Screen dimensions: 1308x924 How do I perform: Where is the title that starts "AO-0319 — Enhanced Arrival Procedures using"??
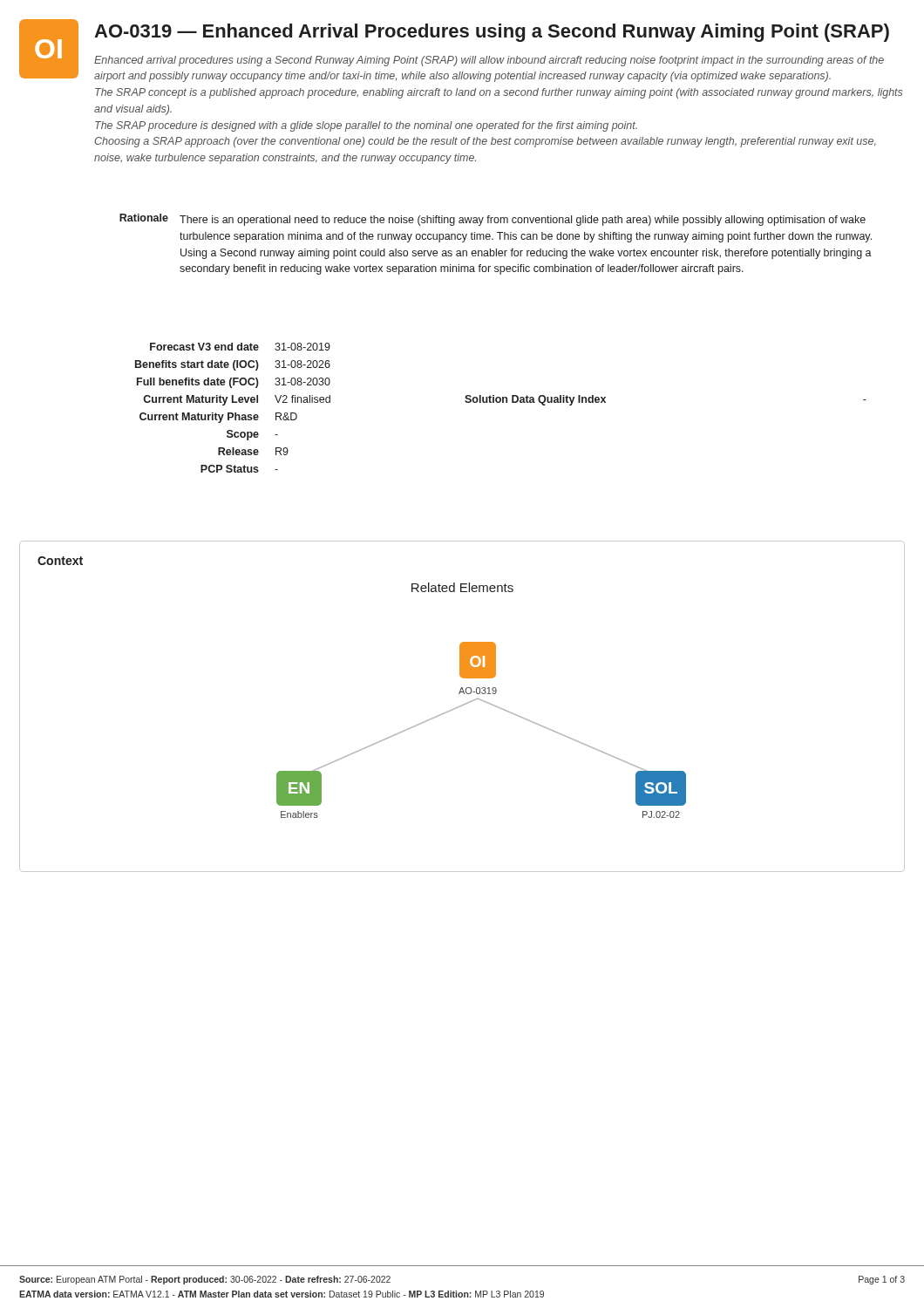[492, 31]
